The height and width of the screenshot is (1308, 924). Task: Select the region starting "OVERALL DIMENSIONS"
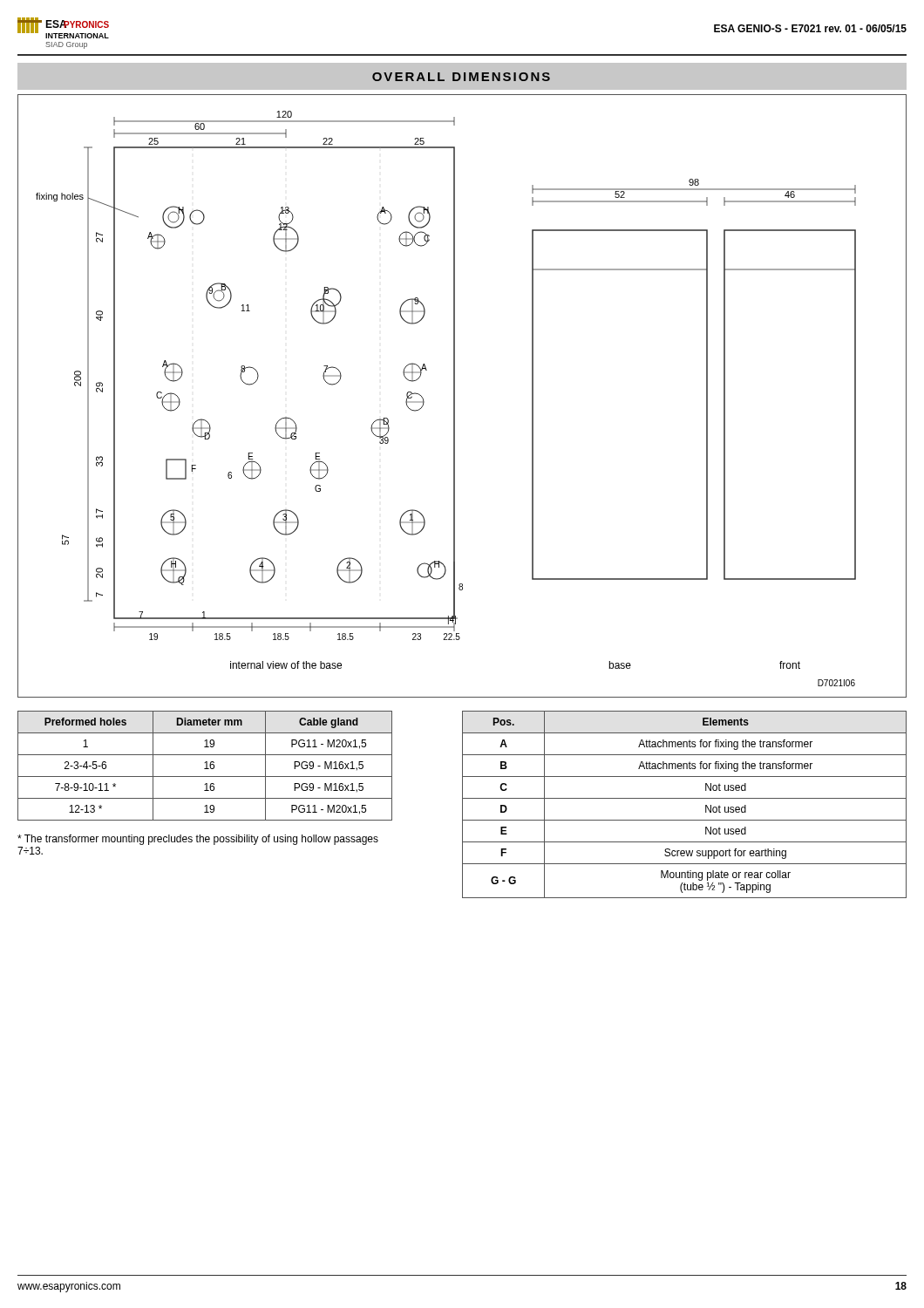coord(462,76)
